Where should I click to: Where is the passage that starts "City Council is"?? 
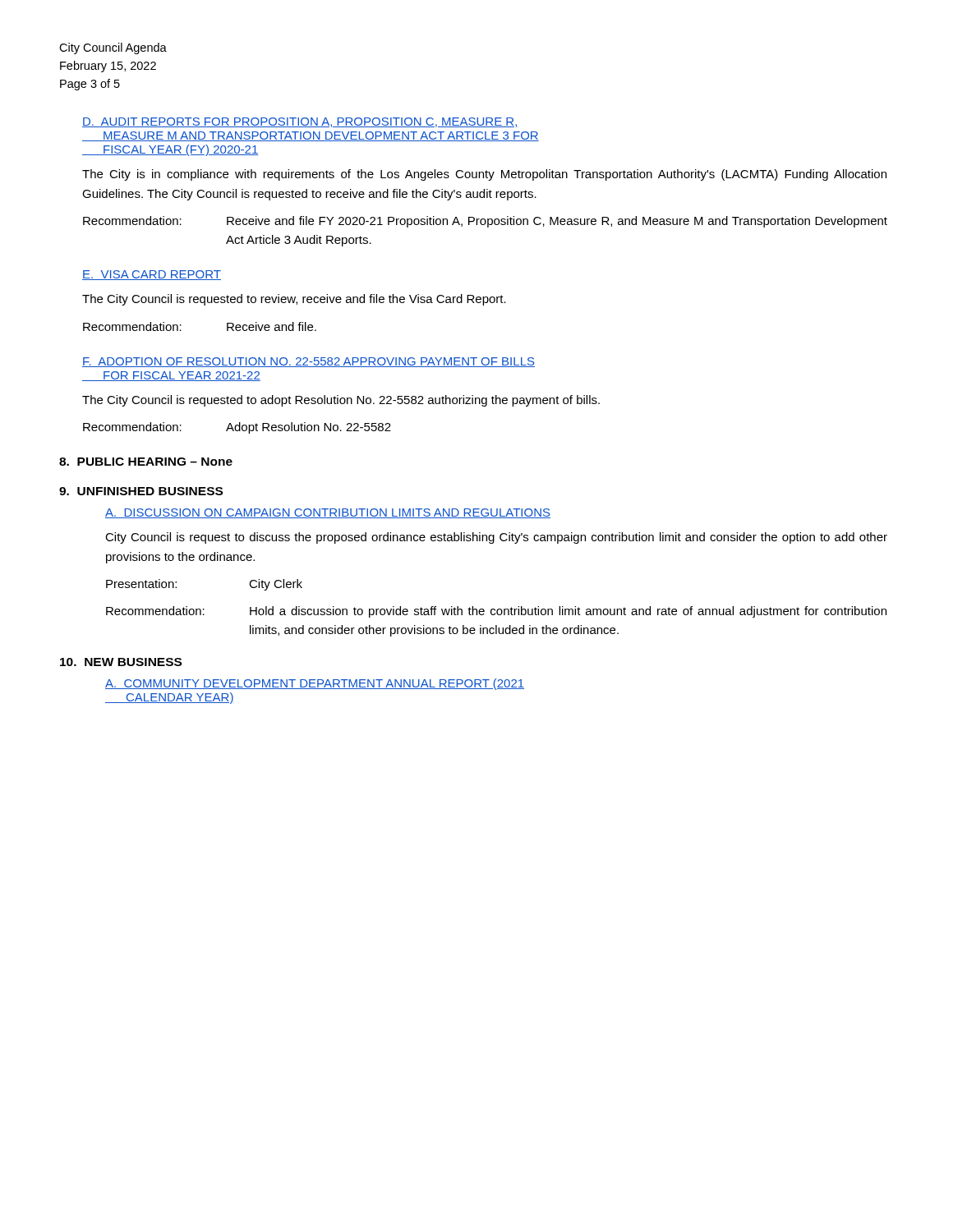click(496, 547)
